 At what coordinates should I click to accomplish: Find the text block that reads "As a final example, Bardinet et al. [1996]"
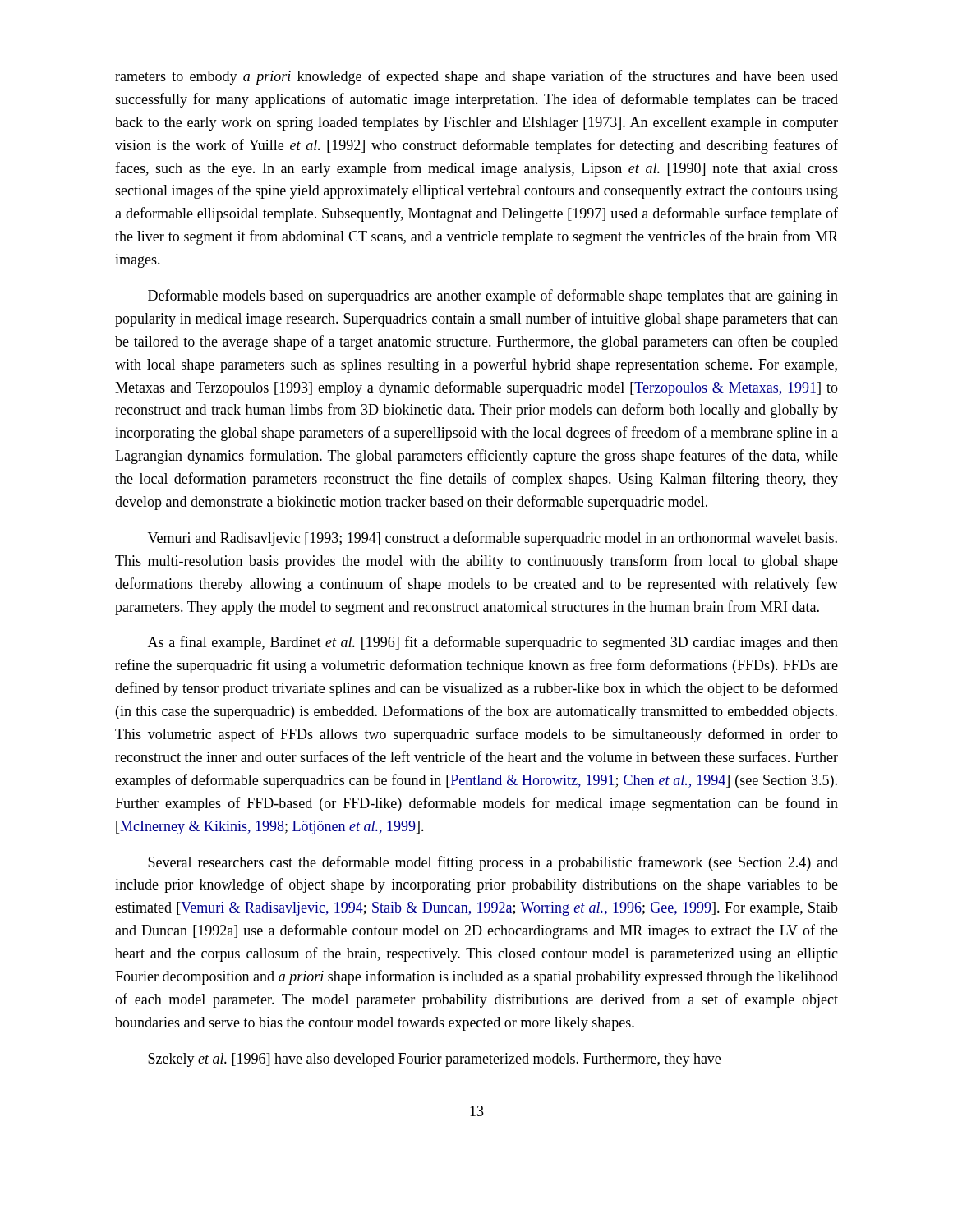coord(476,735)
